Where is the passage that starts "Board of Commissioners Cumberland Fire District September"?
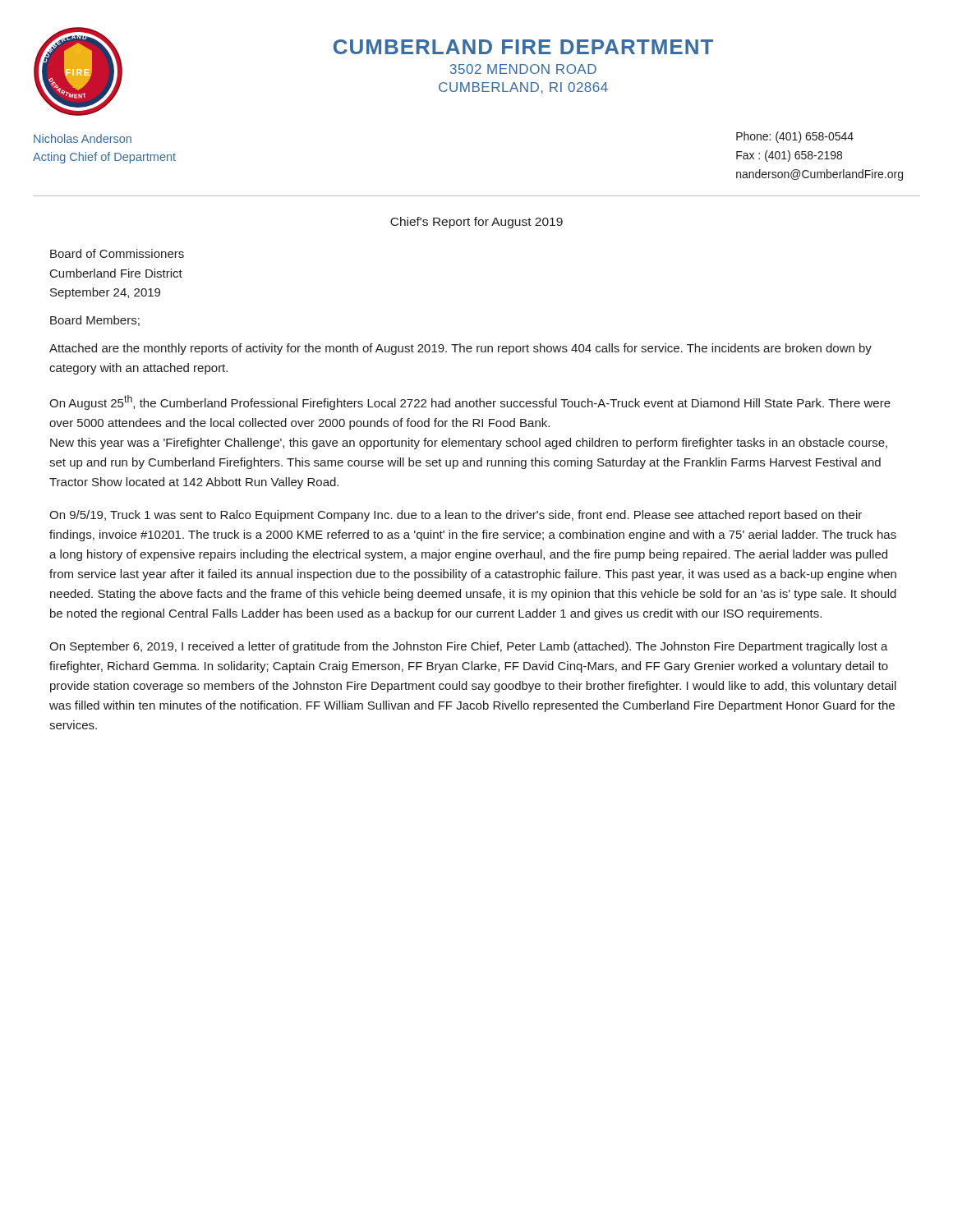953x1232 pixels. click(117, 273)
